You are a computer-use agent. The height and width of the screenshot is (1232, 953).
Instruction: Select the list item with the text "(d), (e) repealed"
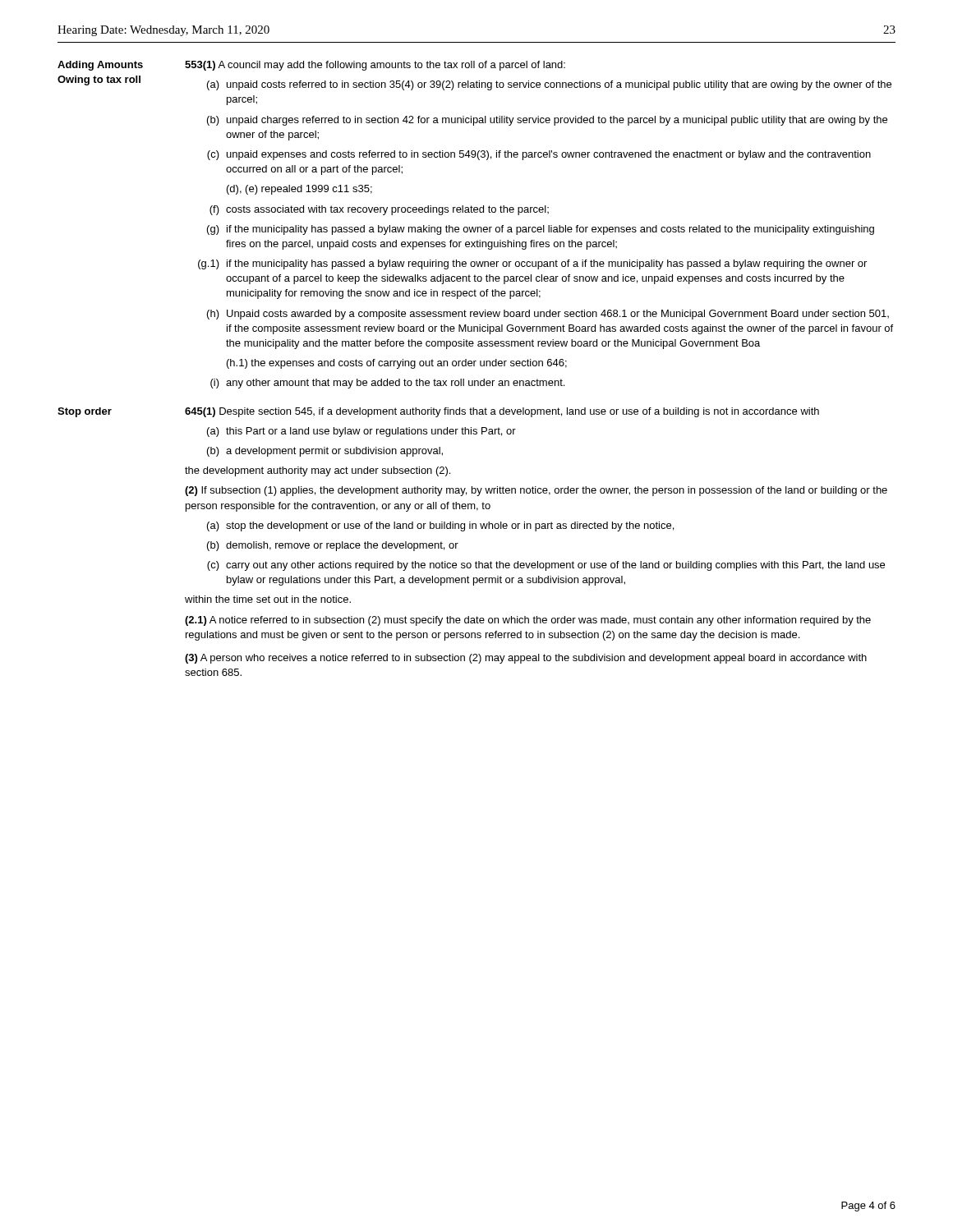click(299, 190)
